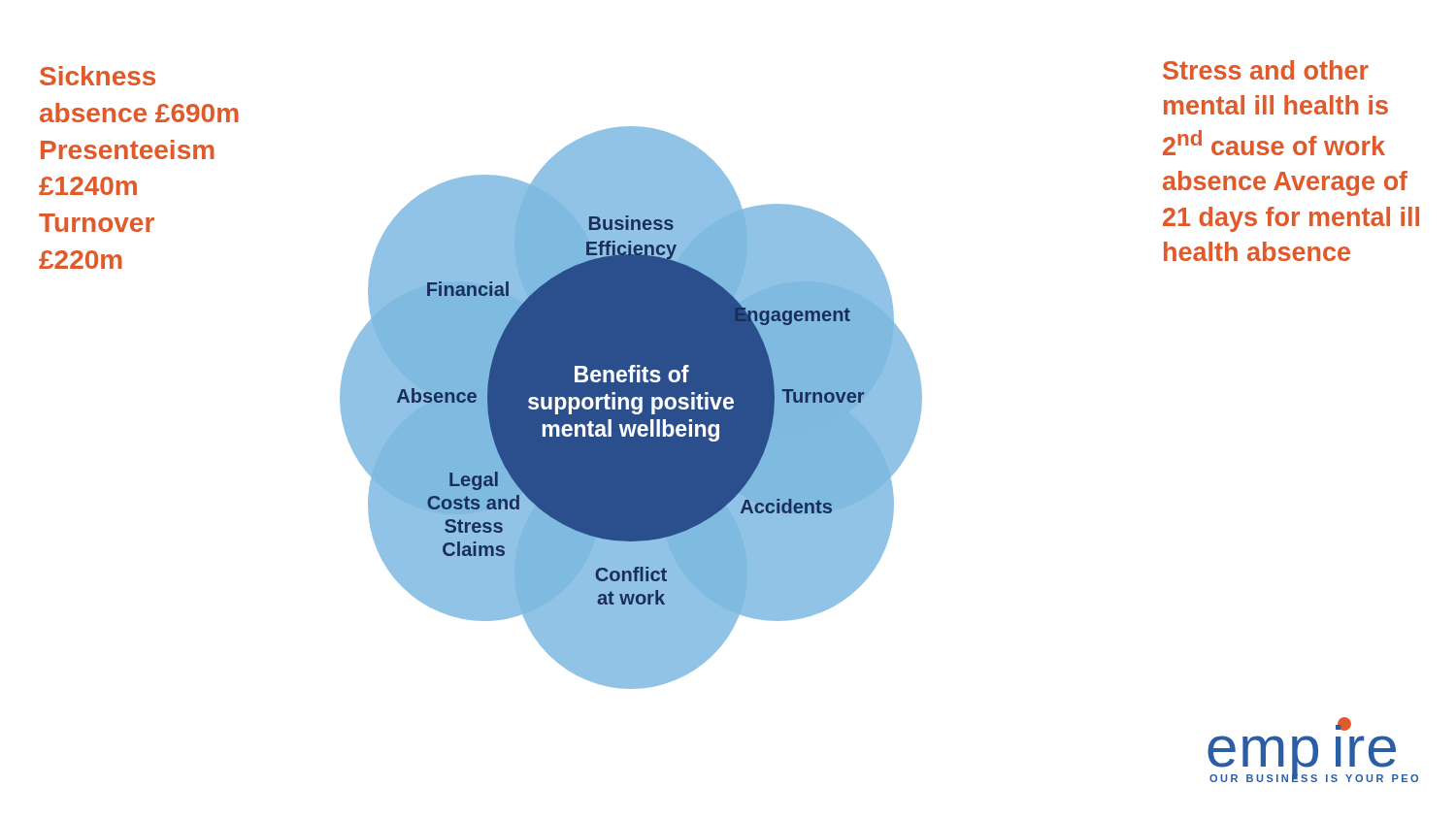Locate the infographic
The height and width of the screenshot is (819, 1456).
pyautogui.click(x=631, y=408)
